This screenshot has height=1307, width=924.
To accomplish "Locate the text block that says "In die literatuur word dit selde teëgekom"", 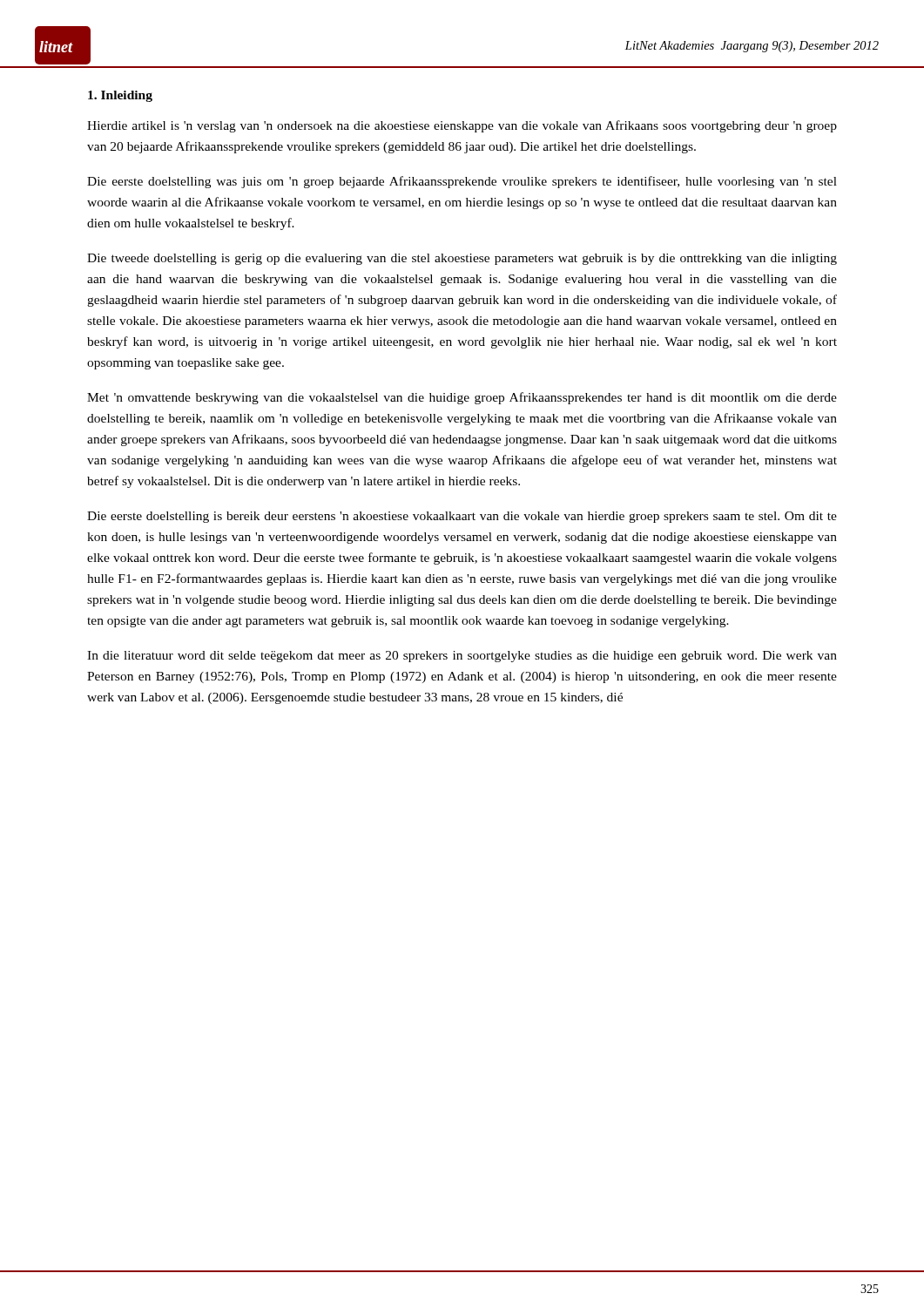I will [x=462, y=676].
